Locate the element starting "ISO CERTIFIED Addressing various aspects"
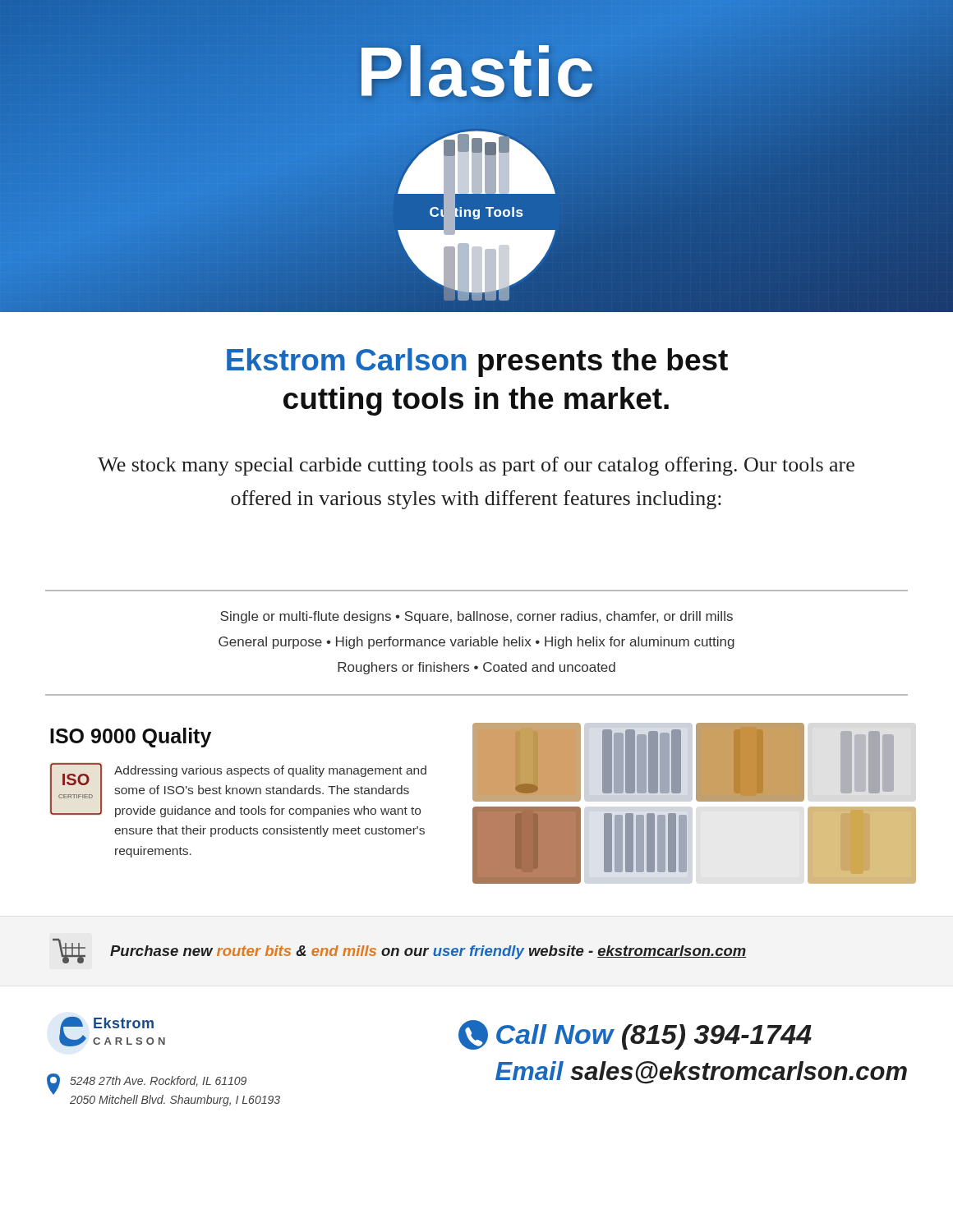Screen dimensions: 1232x953 coord(246,811)
